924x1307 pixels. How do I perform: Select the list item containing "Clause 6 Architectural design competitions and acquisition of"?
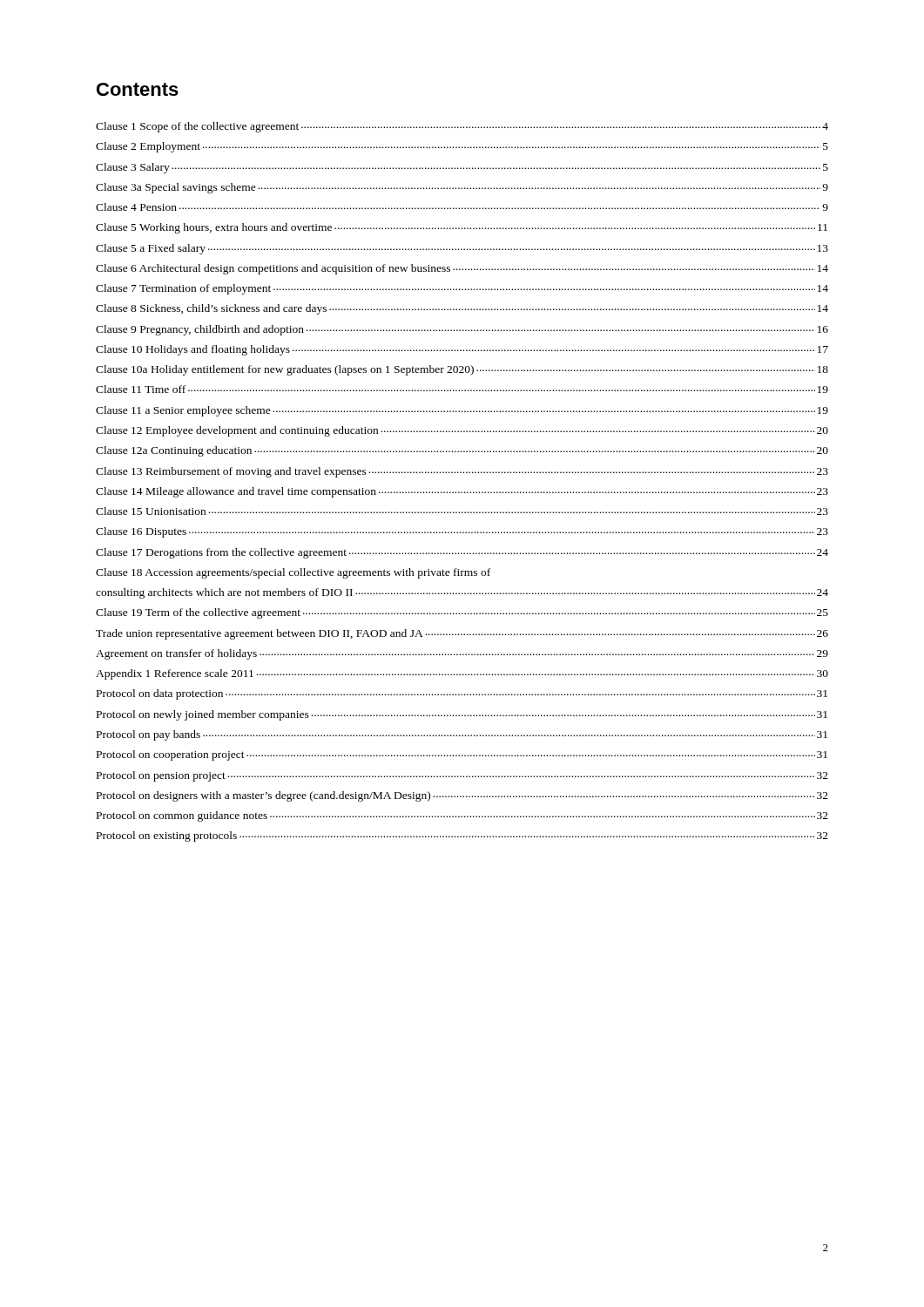pos(462,268)
